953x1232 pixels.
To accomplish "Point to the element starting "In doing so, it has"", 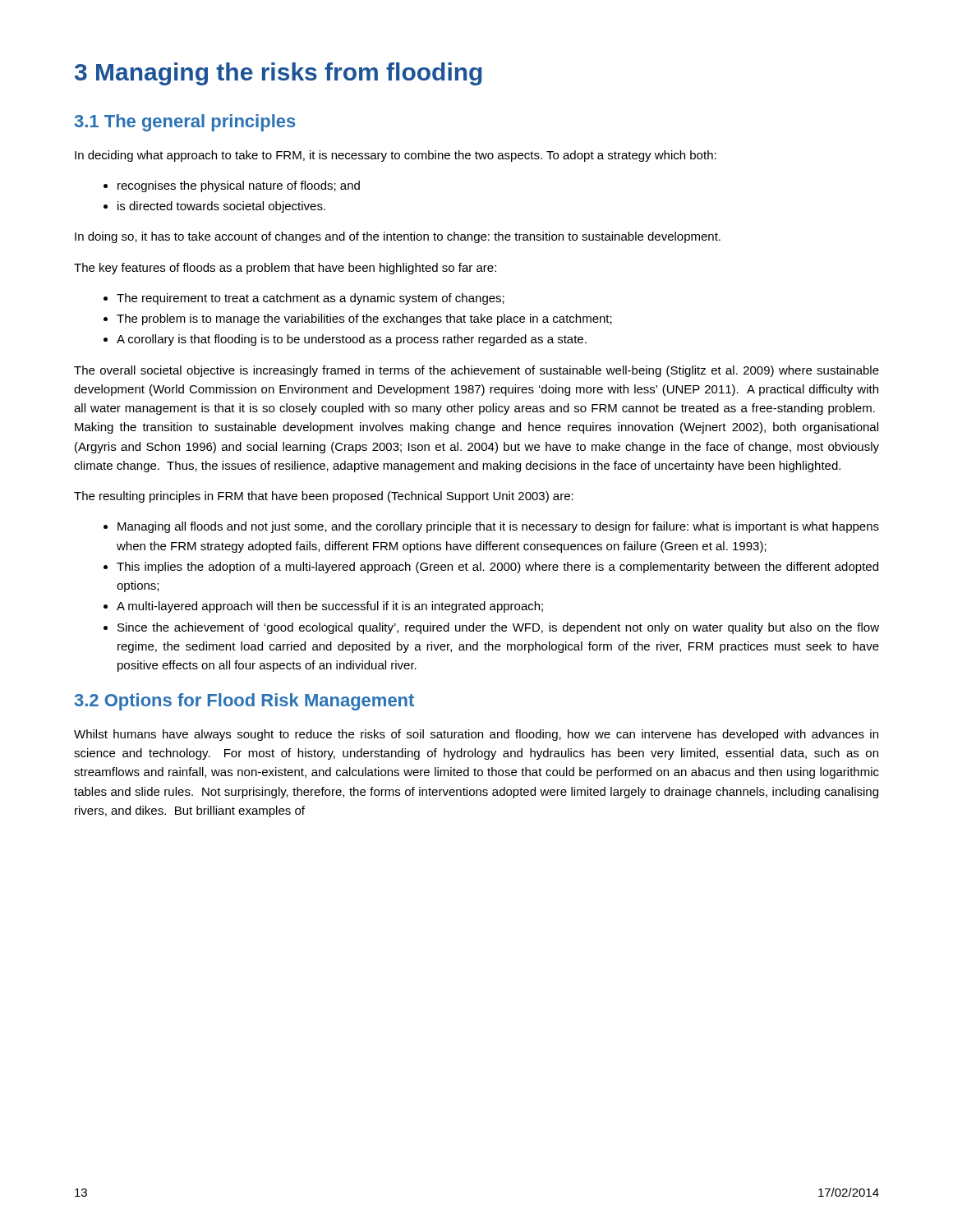I will (398, 236).
